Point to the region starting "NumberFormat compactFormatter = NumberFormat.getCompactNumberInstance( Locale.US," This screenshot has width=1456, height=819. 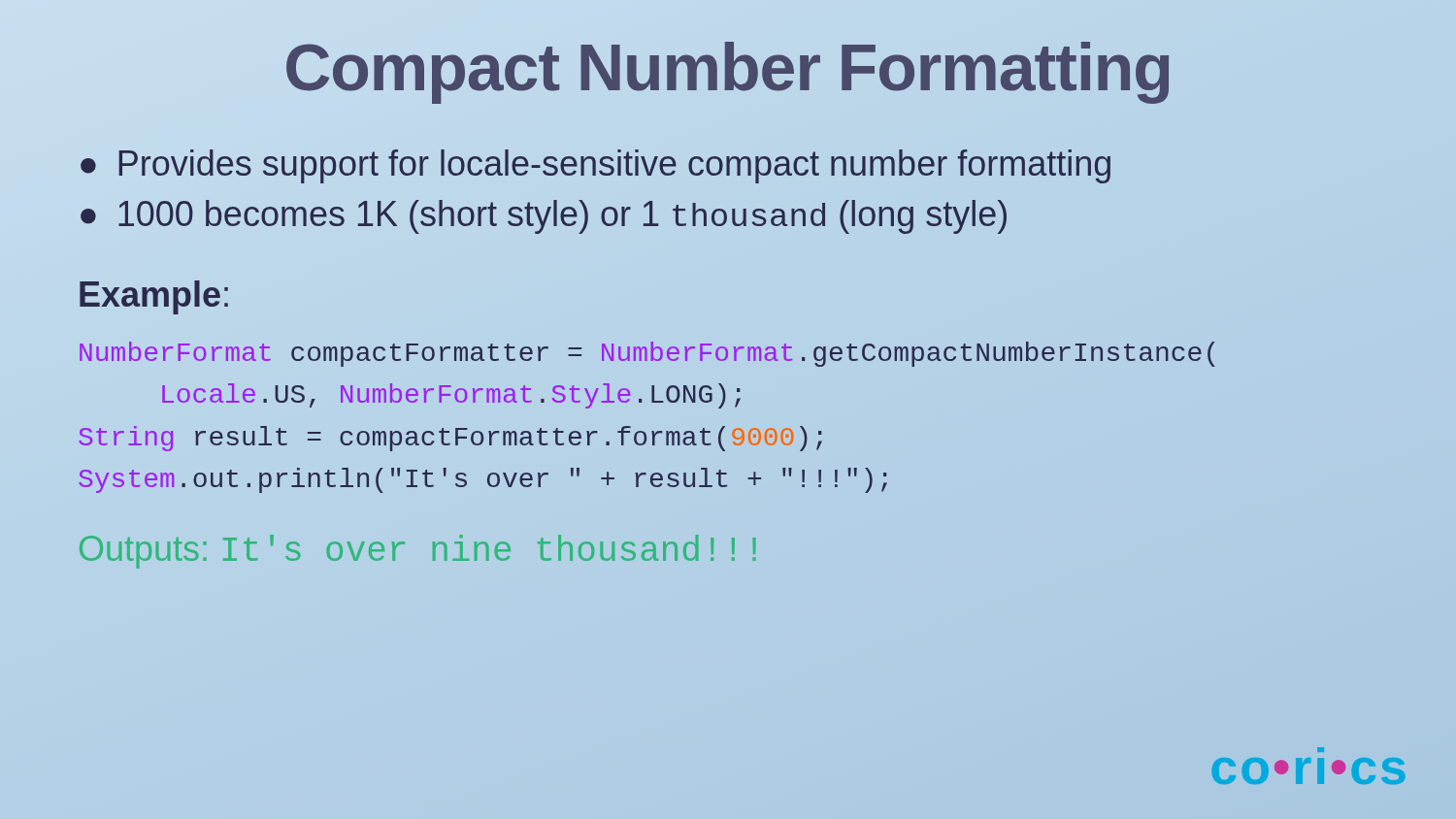tap(649, 417)
